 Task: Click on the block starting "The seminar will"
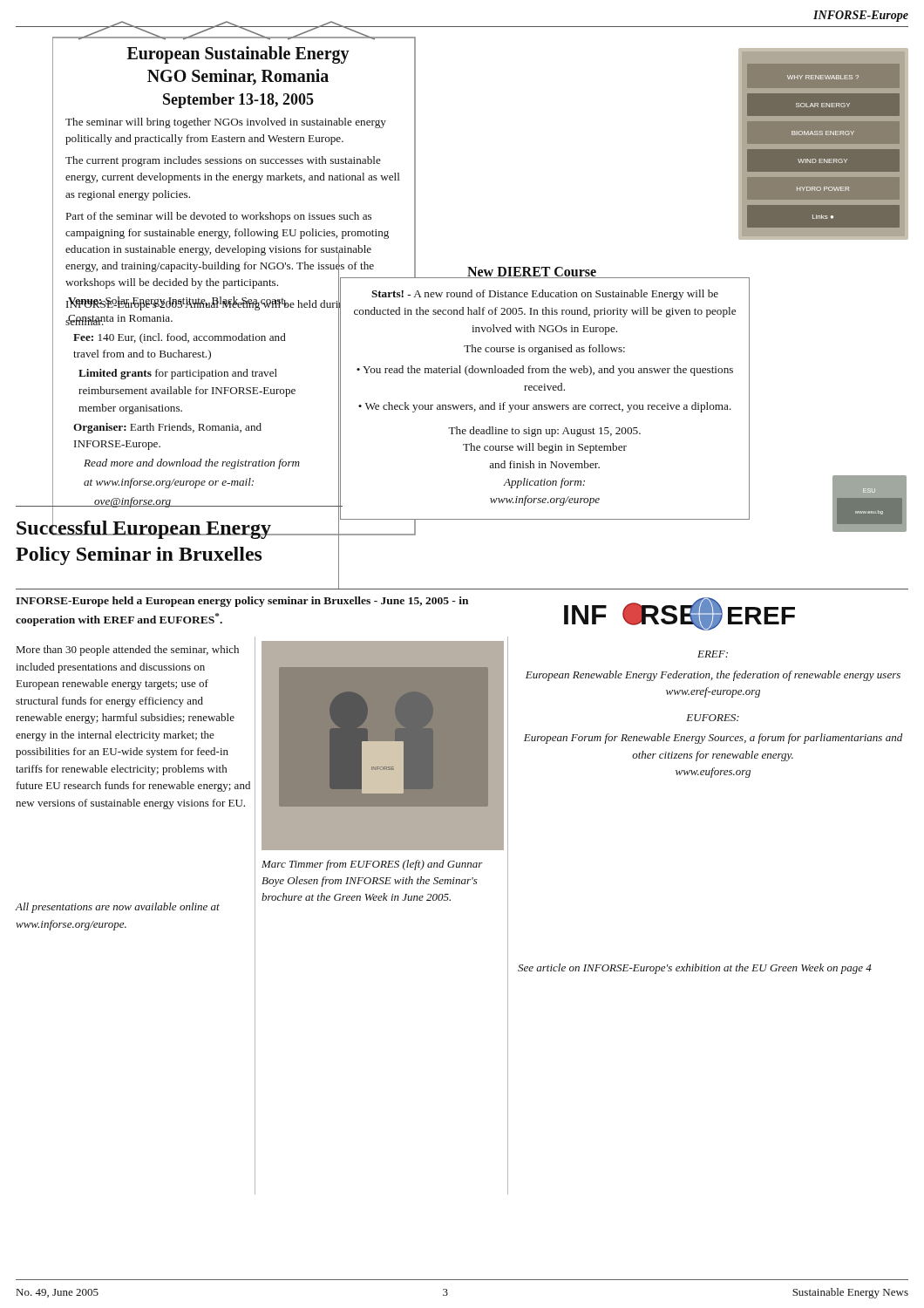[235, 221]
